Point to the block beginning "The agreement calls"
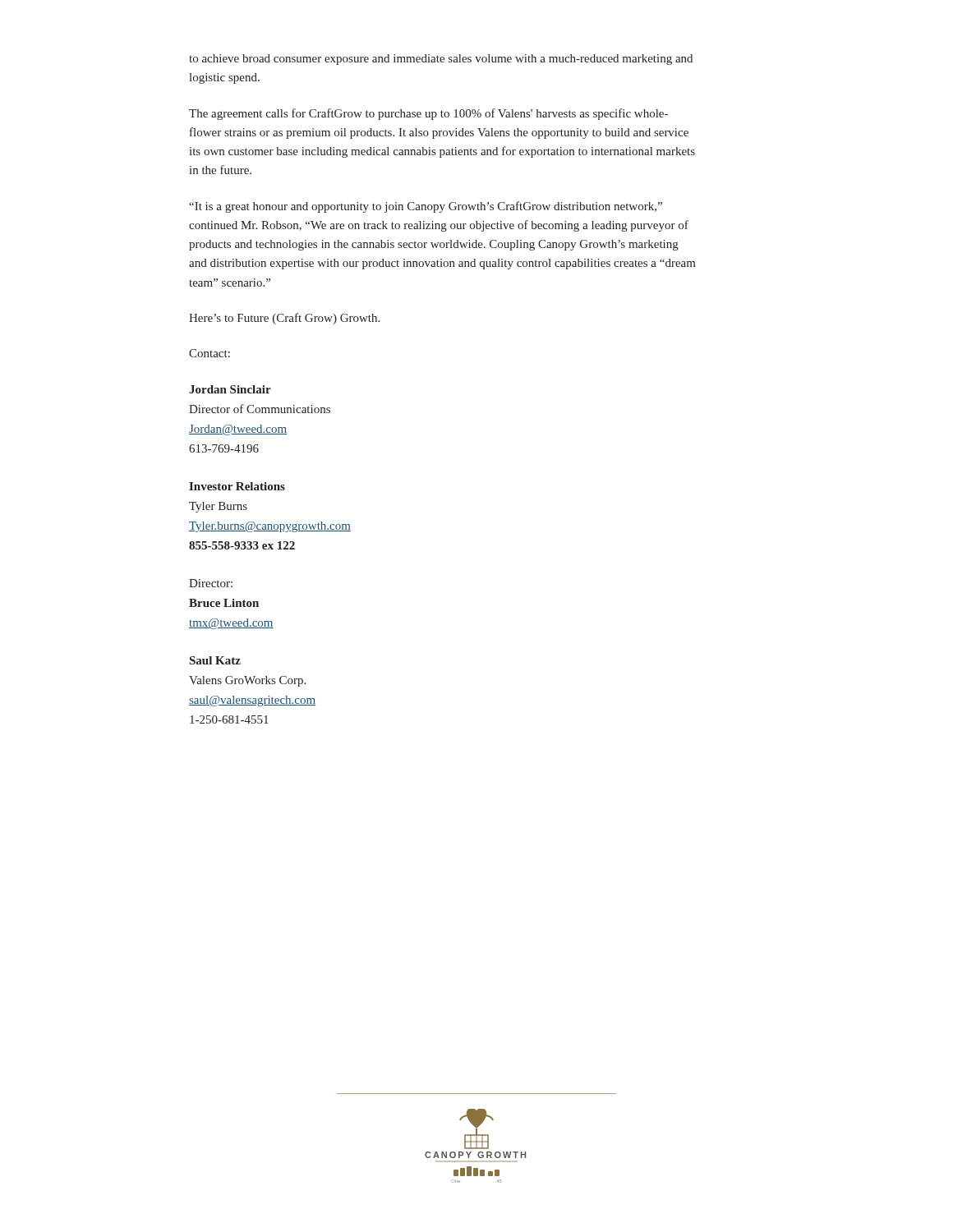Screen dimensions: 1232x953 tap(442, 142)
